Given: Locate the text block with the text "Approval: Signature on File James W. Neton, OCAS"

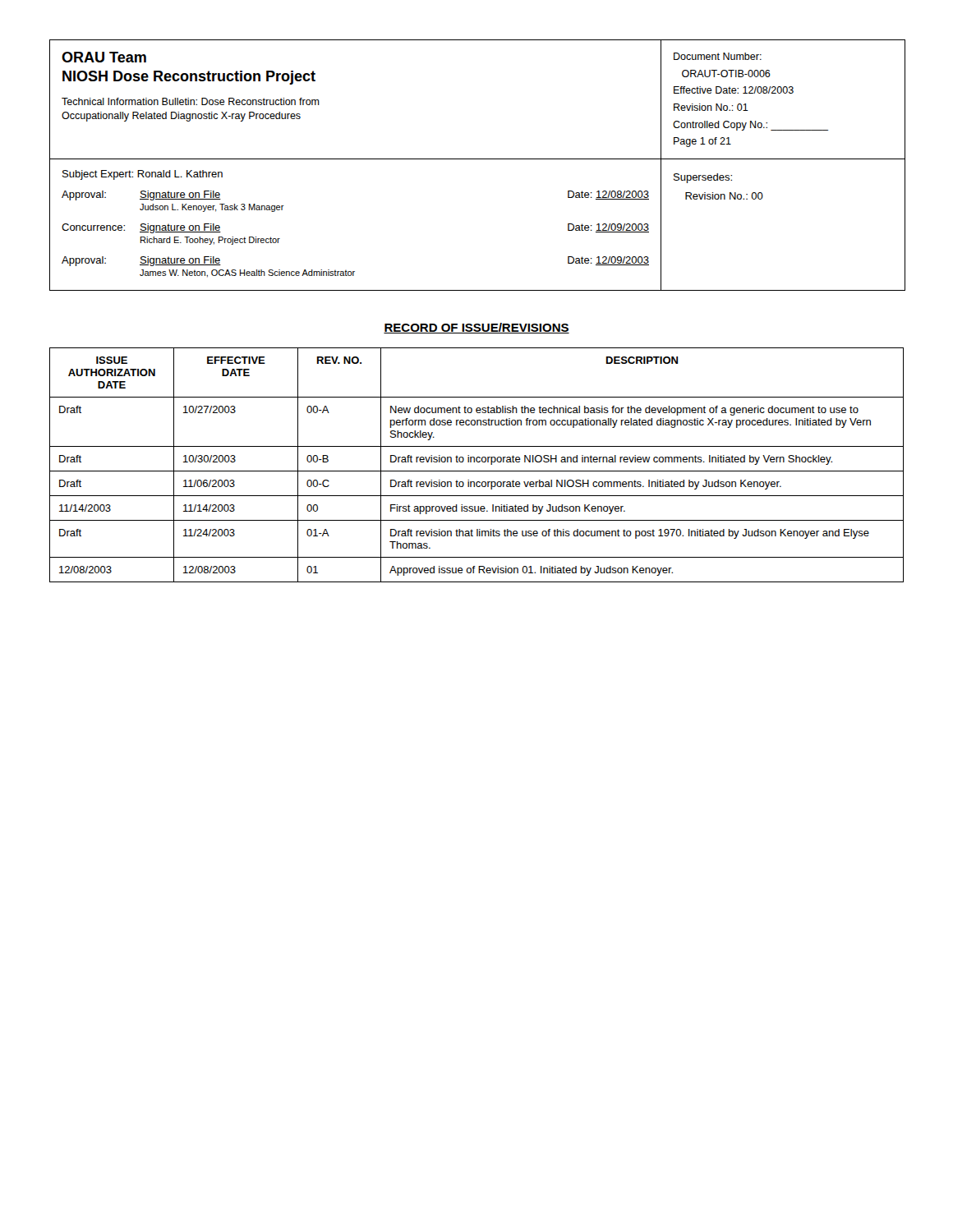Looking at the screenshot, I should pos(355,266).
